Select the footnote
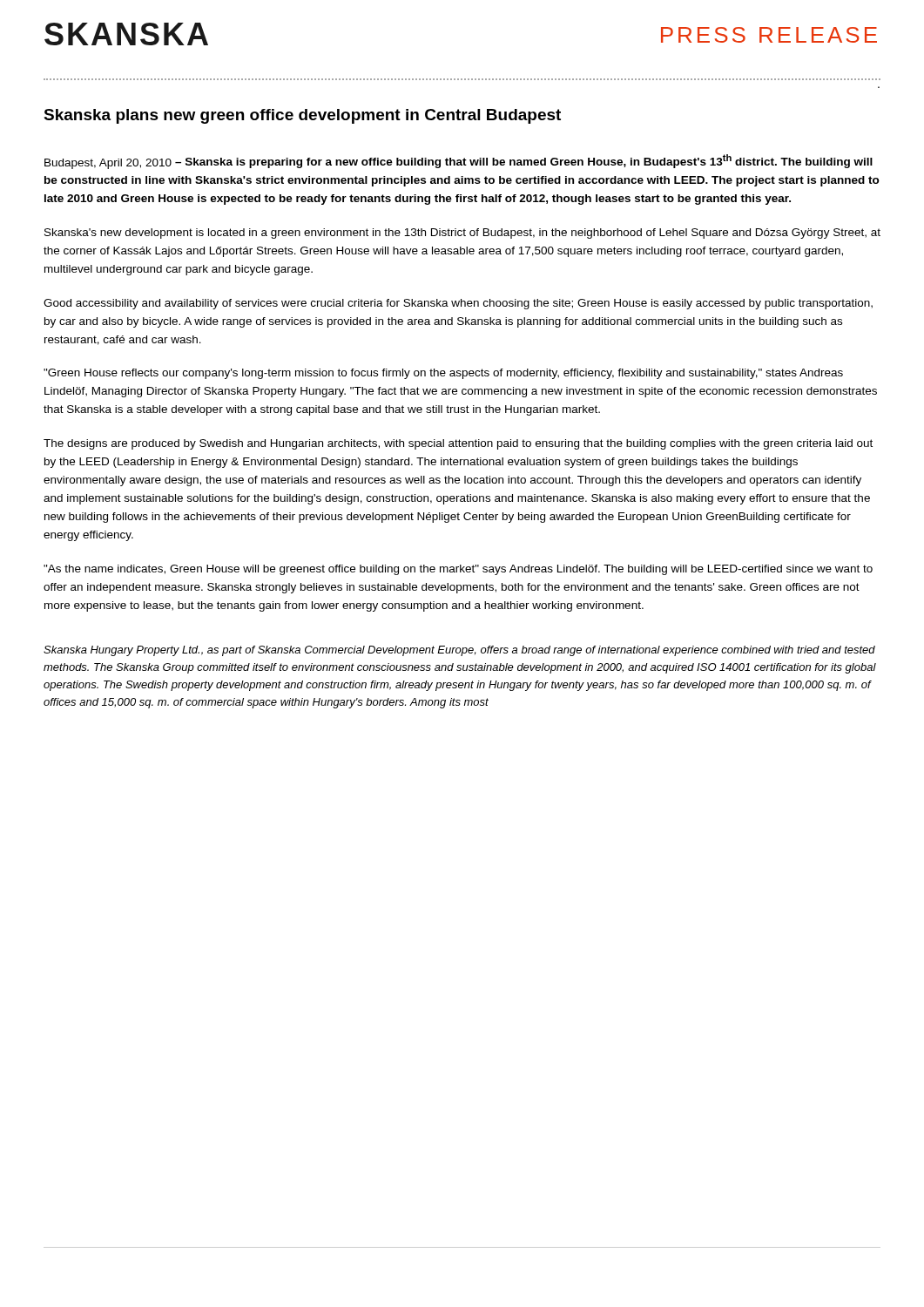 [x=460, y=676]
